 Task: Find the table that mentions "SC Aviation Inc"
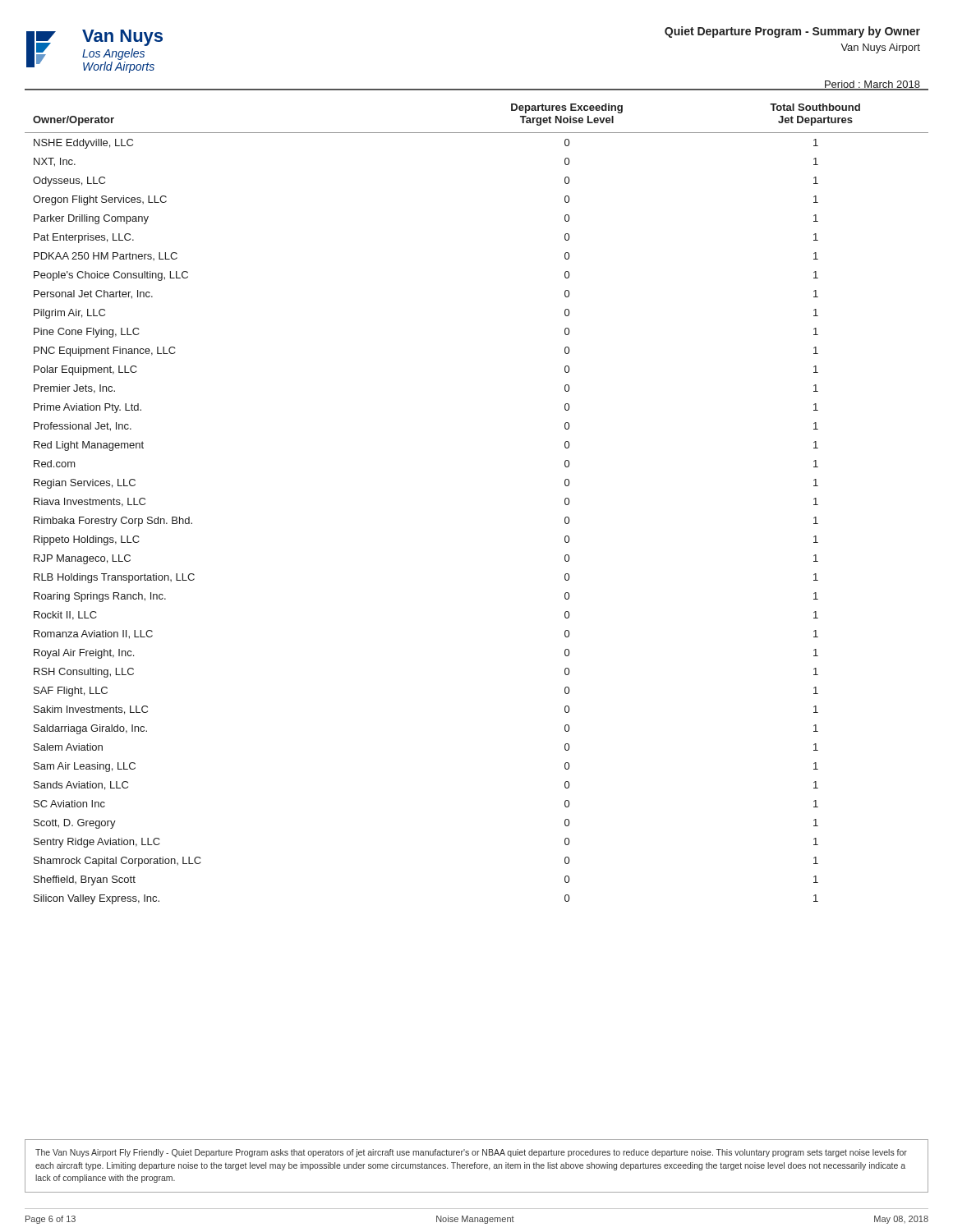(x=476, y=501)
